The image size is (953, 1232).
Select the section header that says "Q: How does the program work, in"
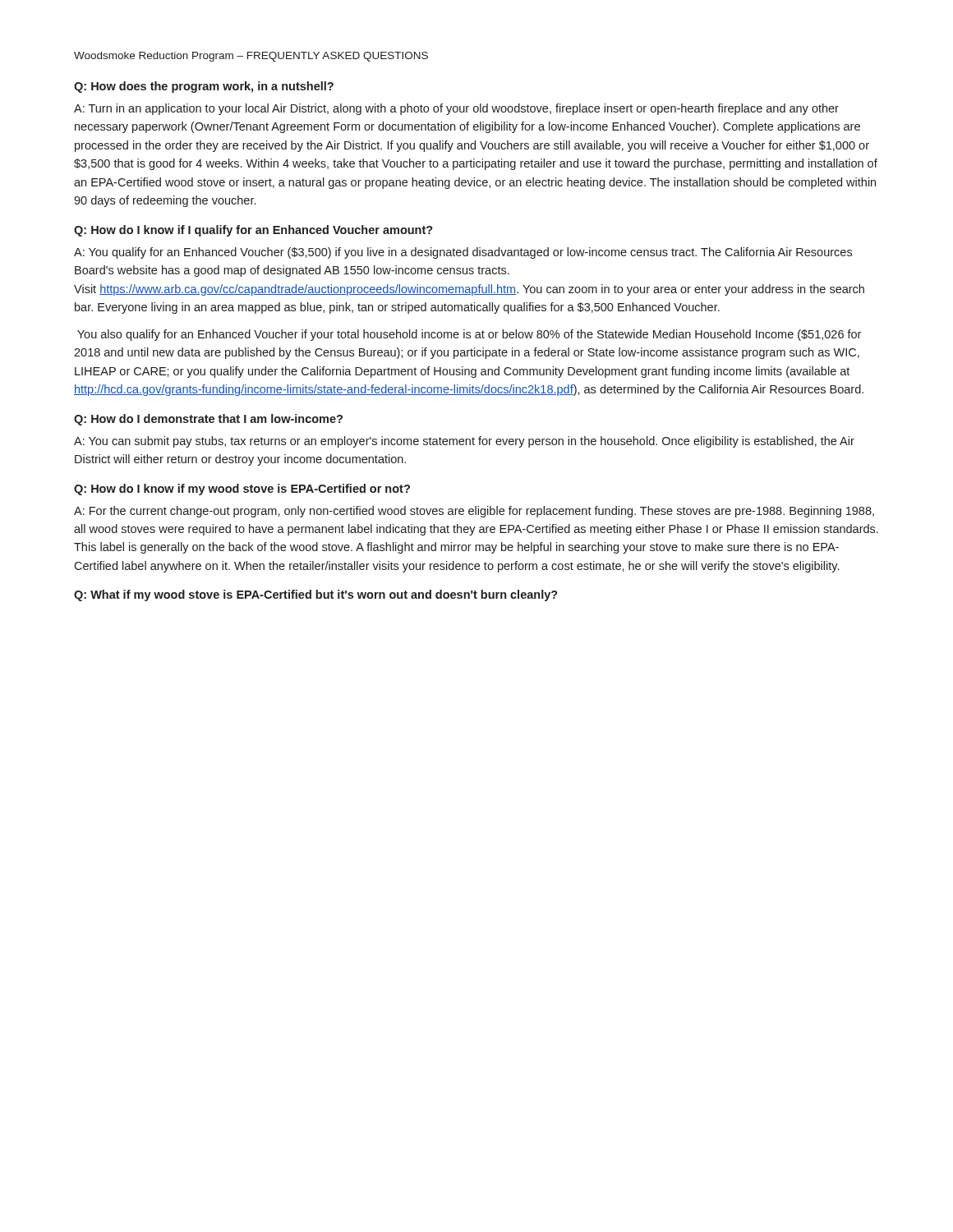tap(204, 86)
